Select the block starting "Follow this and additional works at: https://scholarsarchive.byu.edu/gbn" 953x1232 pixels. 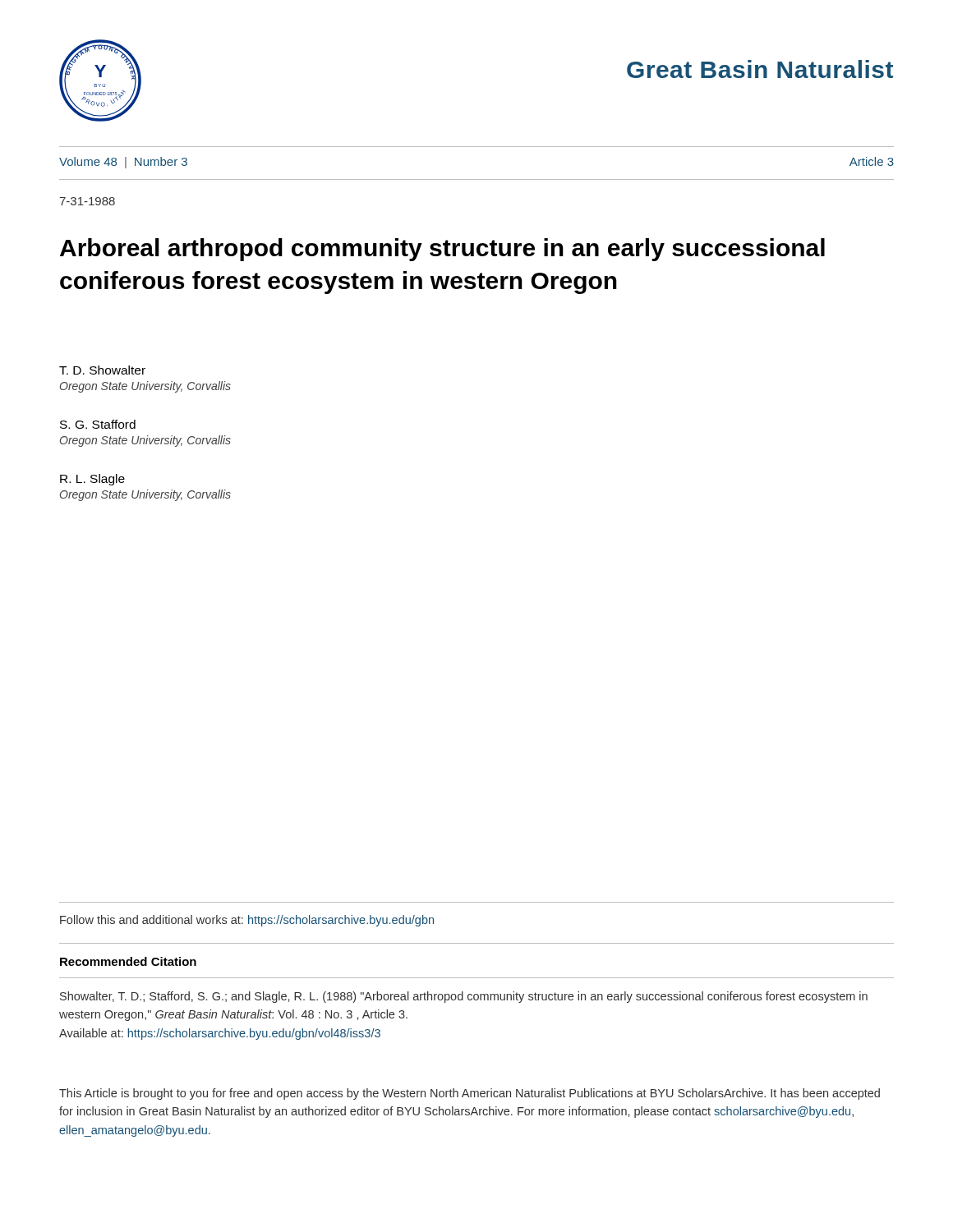[x=247, y=920]
